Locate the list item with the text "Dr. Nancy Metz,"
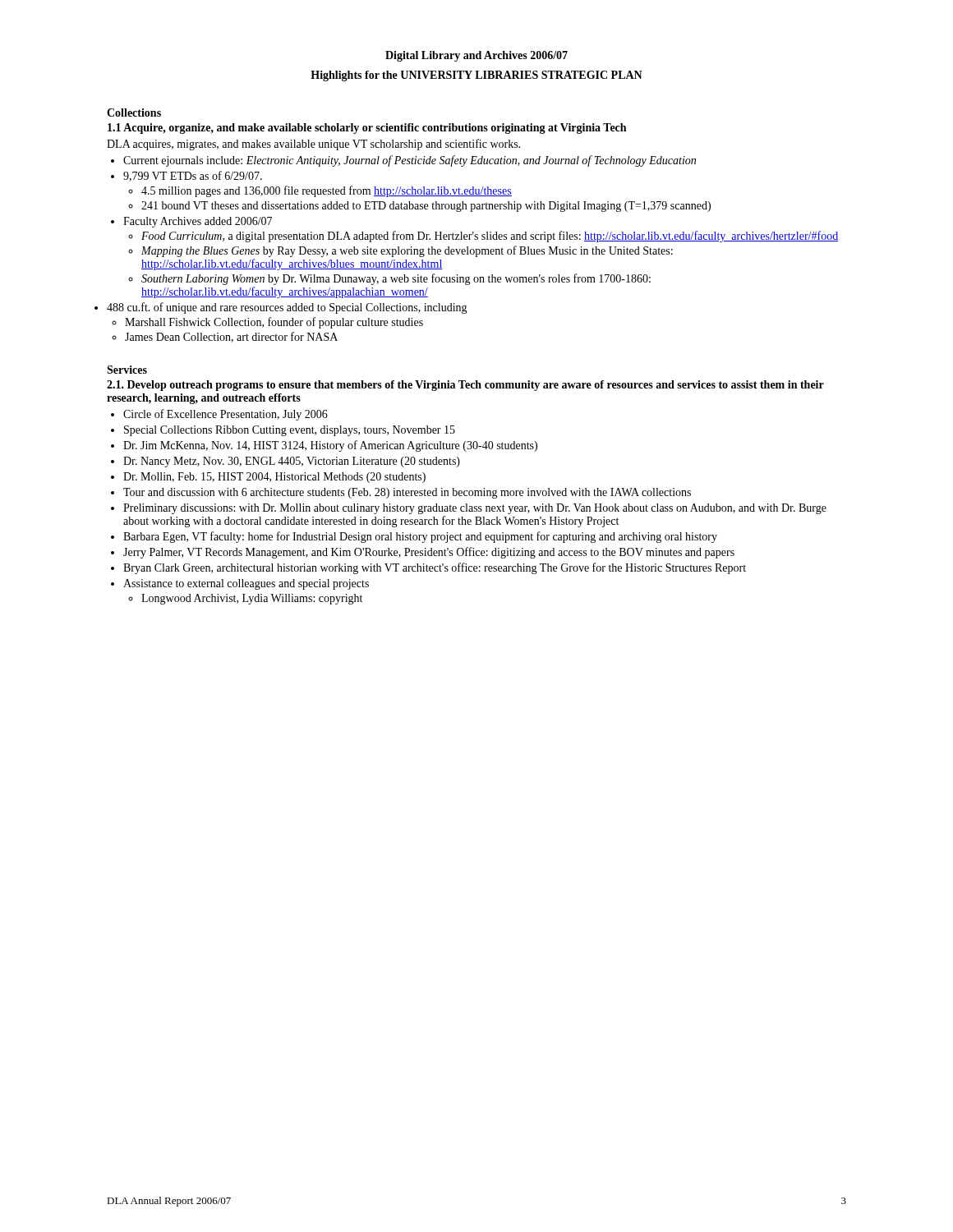 292,462
